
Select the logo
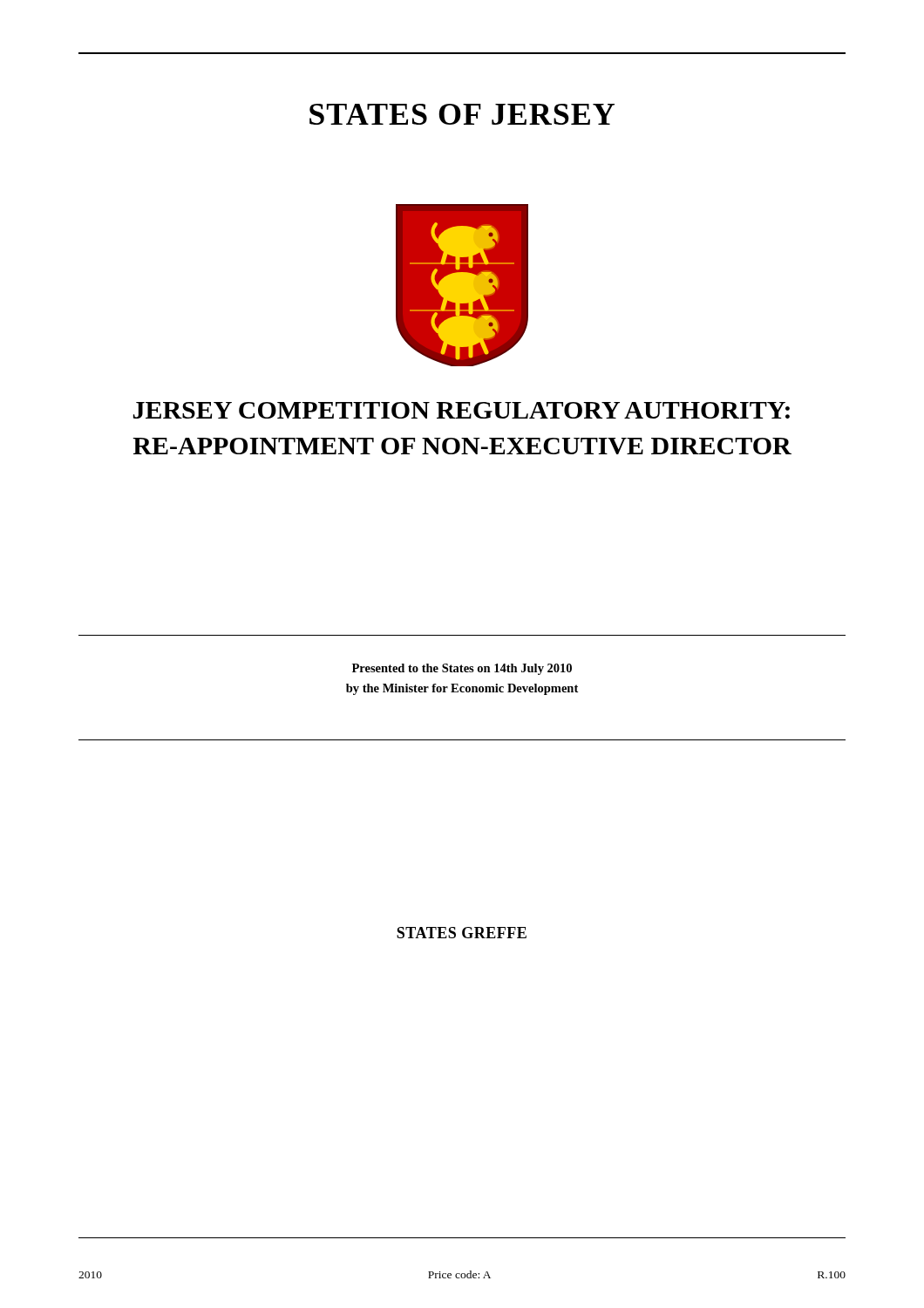462,283
